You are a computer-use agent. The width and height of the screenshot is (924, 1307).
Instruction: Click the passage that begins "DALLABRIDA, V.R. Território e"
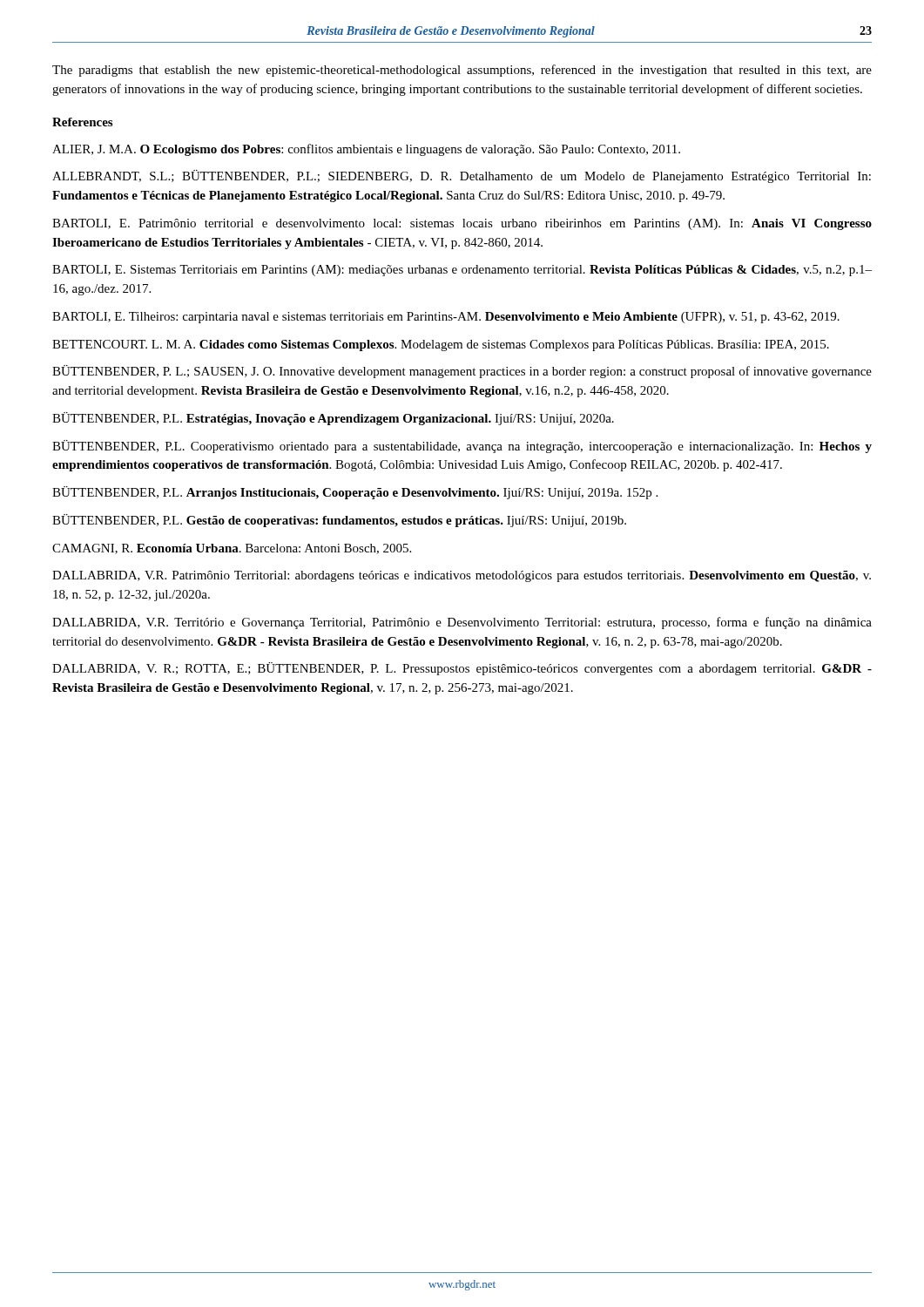pyautogui.click(x=462, y=631)
